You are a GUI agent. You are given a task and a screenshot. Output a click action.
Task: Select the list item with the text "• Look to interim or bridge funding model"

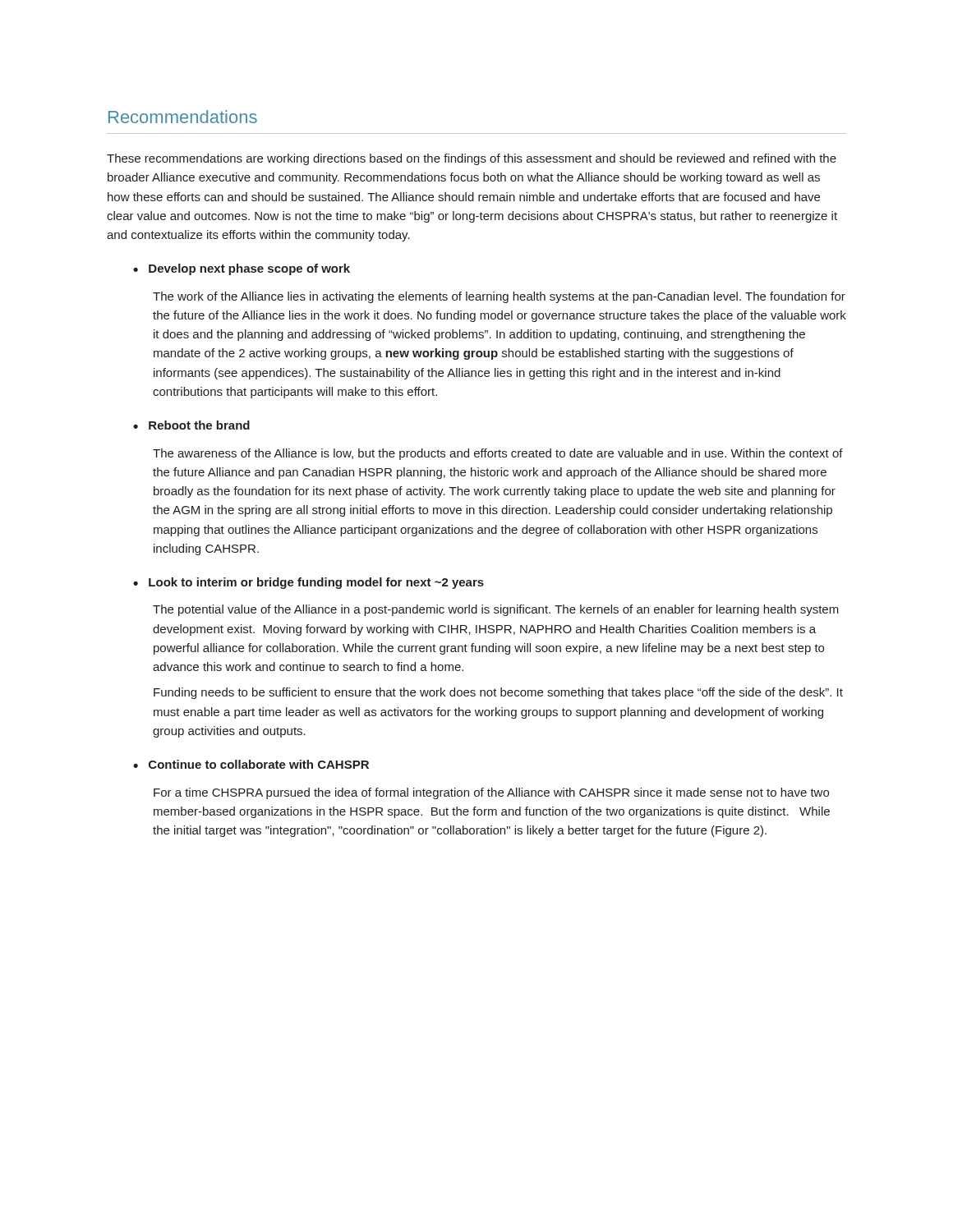pyautogui.click(x=476, y=583)
